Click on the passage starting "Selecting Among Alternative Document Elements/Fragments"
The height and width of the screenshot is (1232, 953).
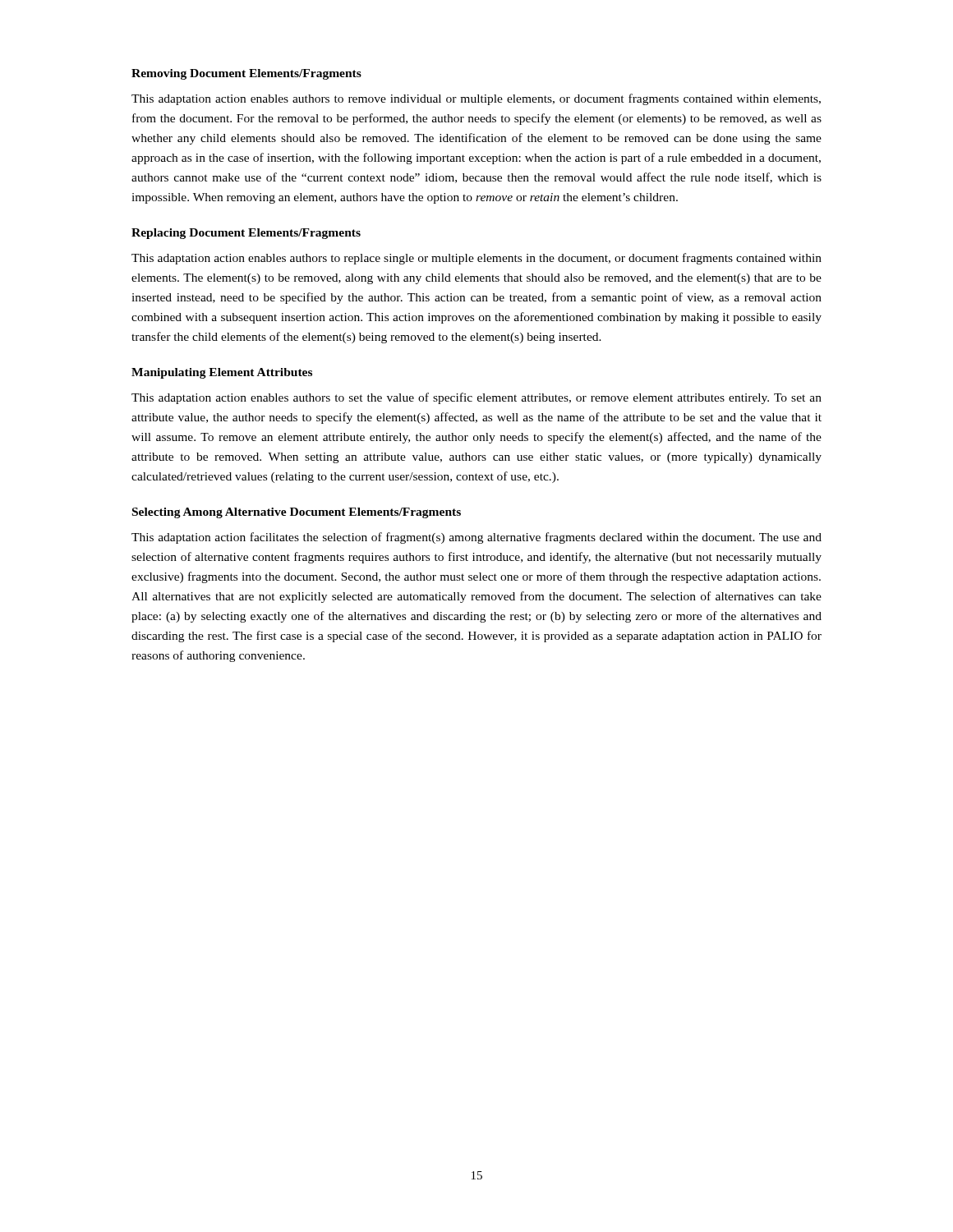(296, 511)
